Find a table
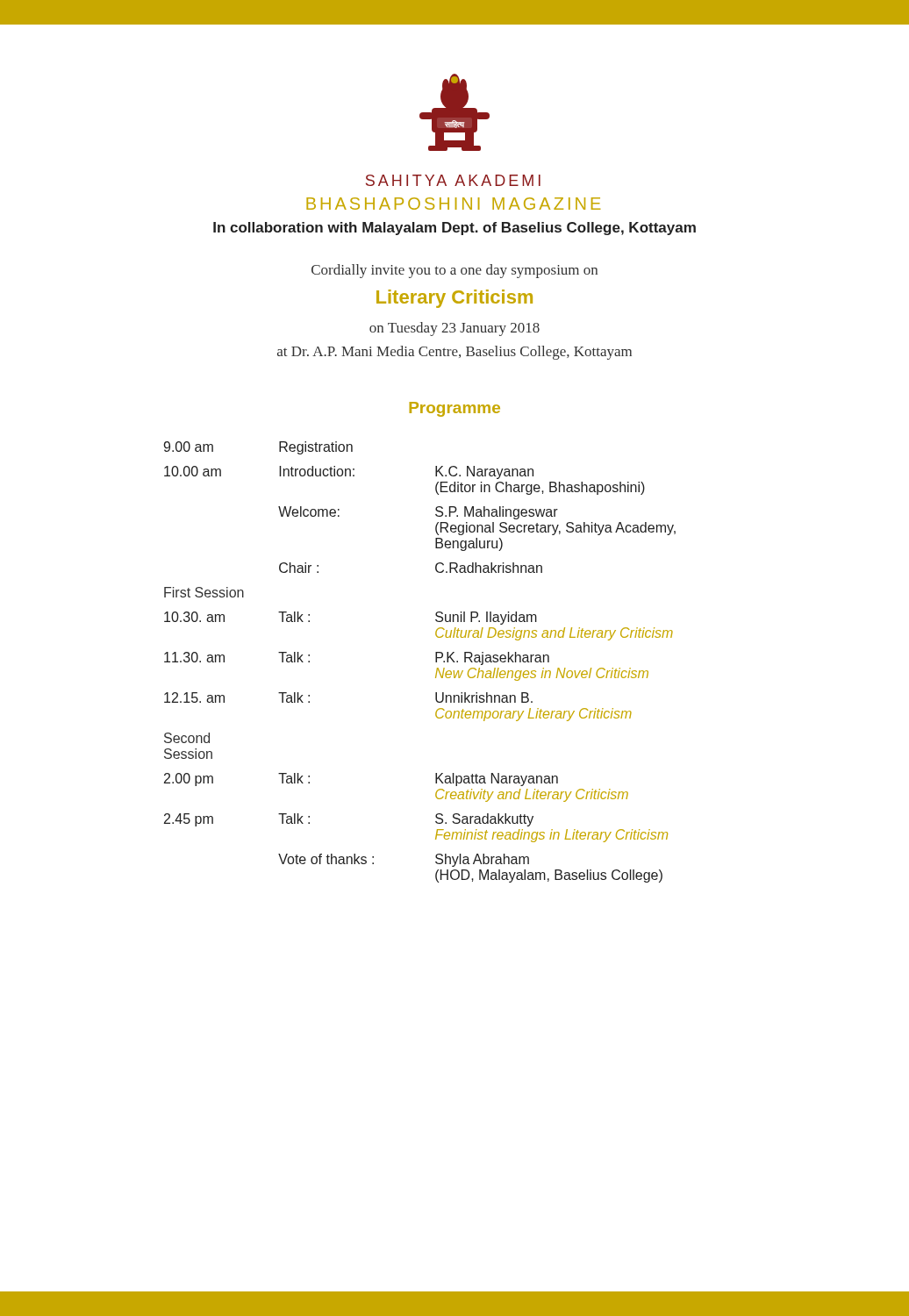This screenshot has width=909, height=1316. (x=454, y=662)
